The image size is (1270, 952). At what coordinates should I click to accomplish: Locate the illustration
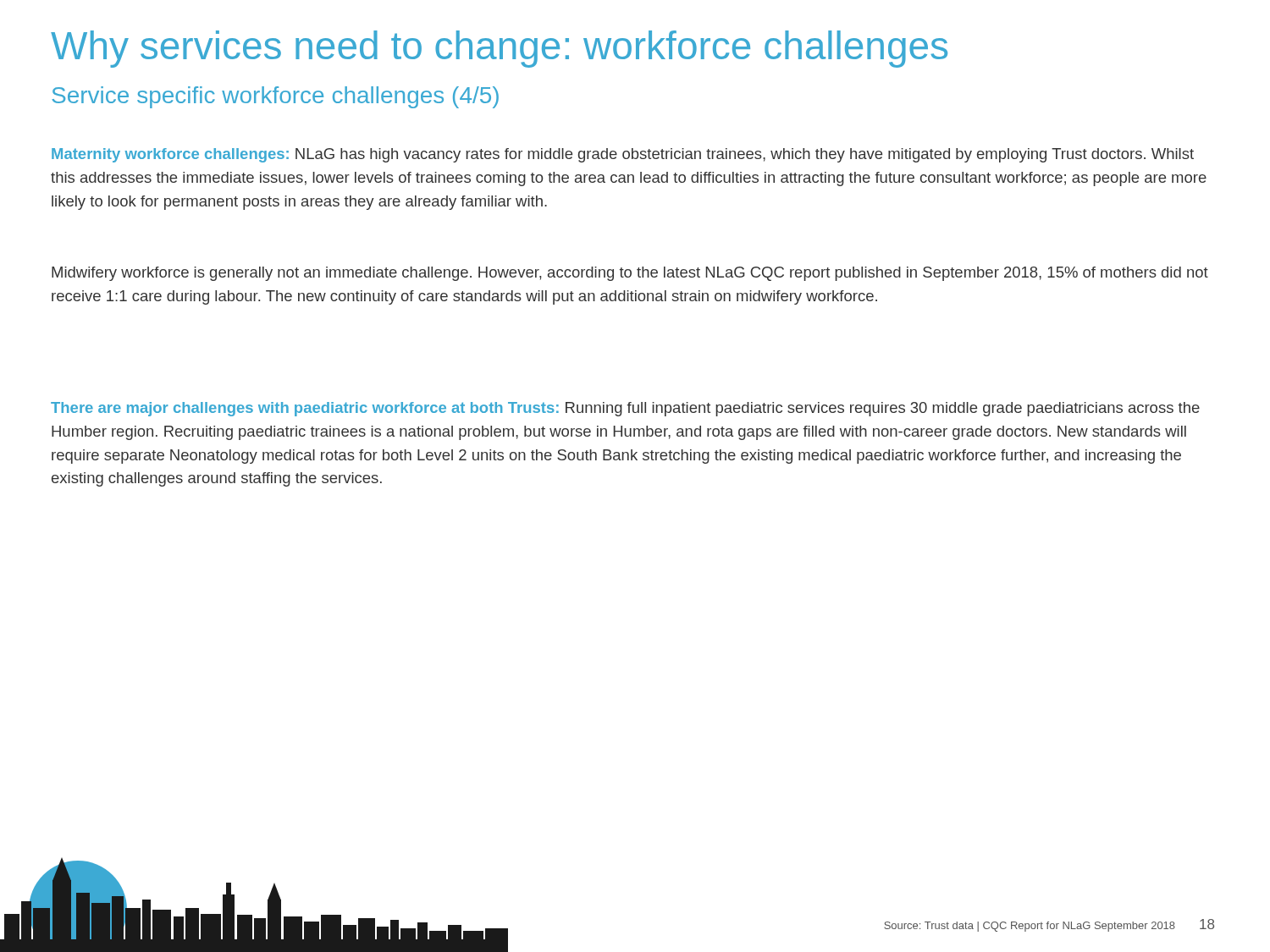(x=254, y=893)
